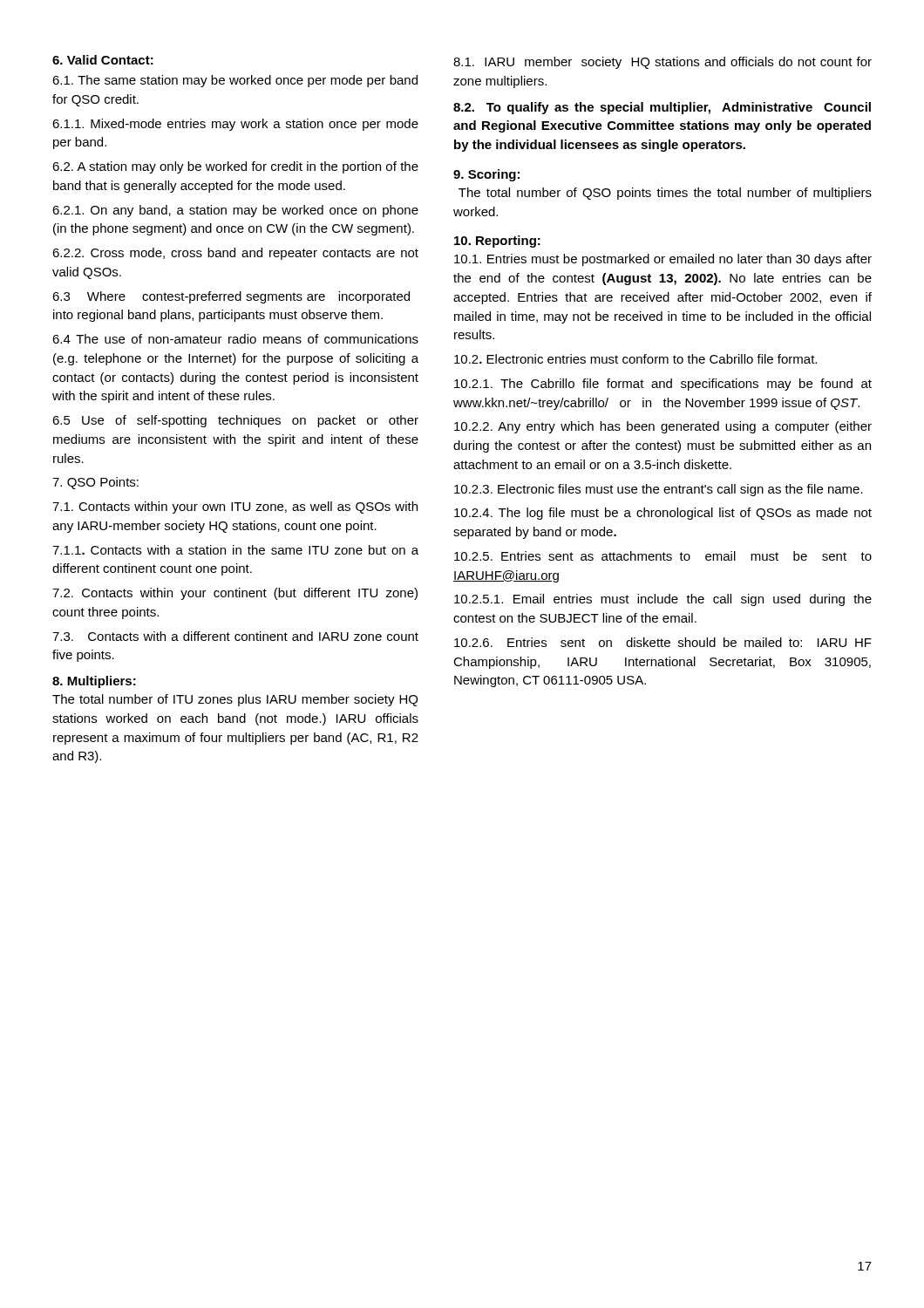Navigate to the region starting "2.2. Cross mode, cross band"

pos(235,262)
